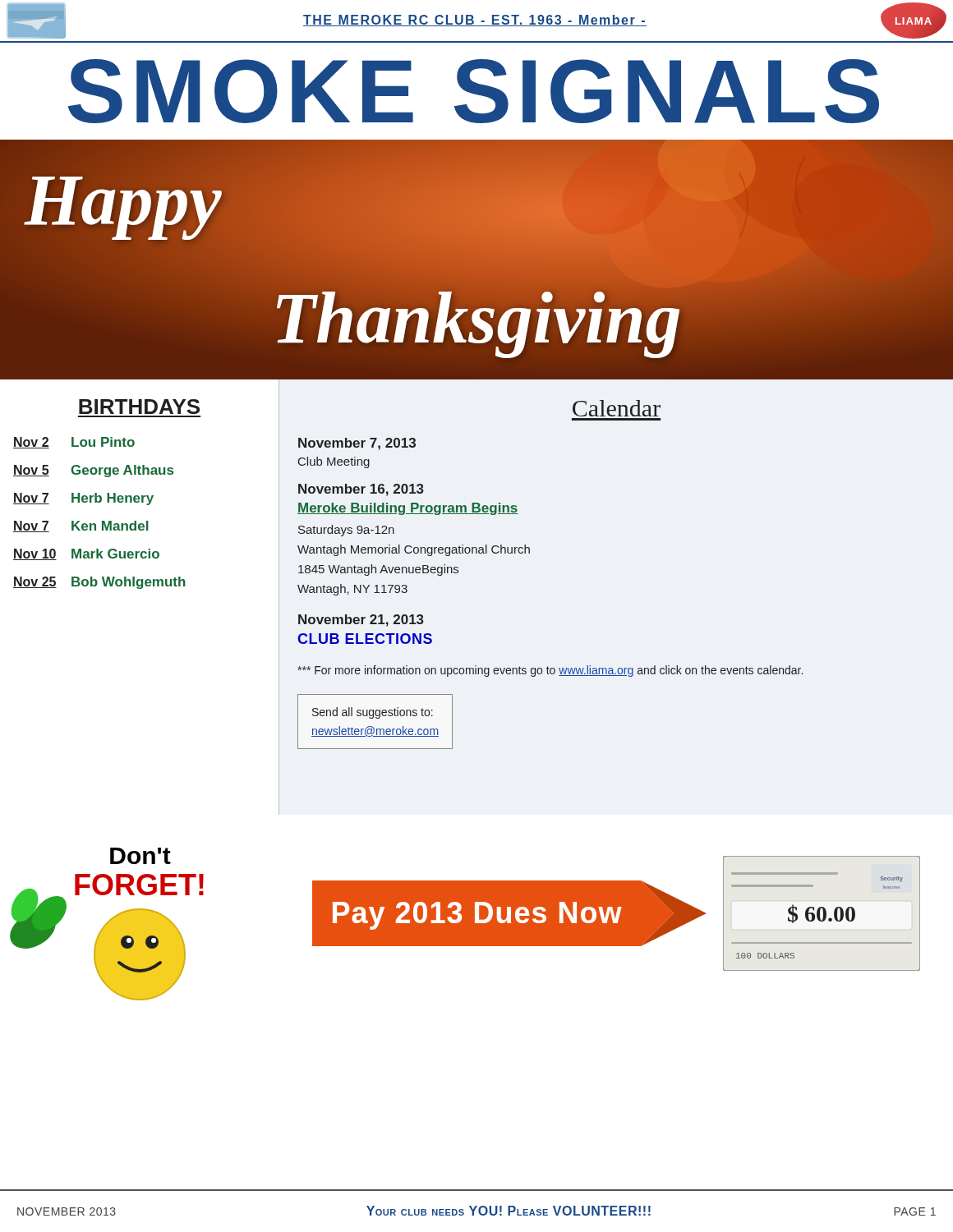Image resolution: width=953 pixels, height=1232 pixels.
Task: Find "SMOKE SIGNALS" on this page
Action: coord(476,92)
